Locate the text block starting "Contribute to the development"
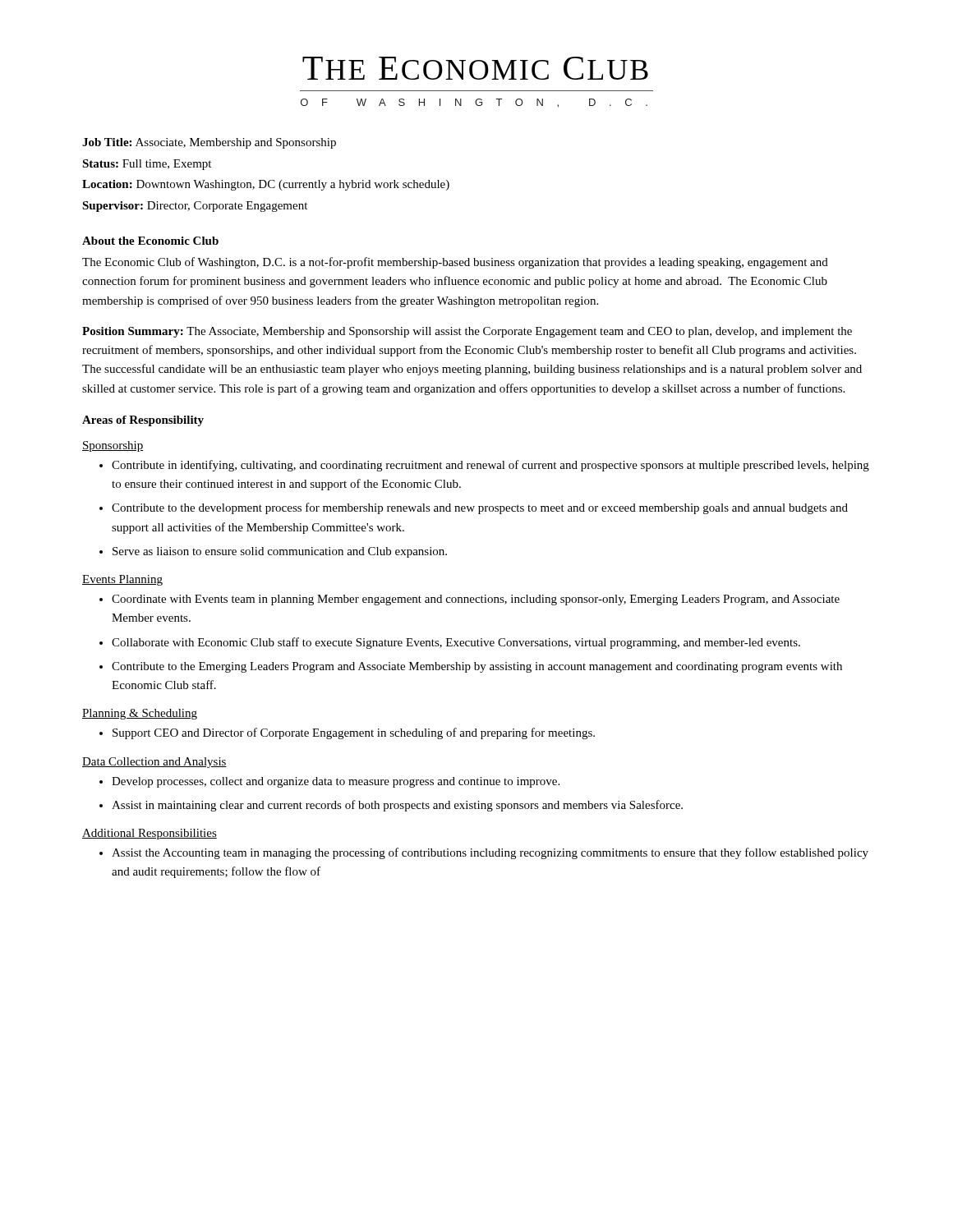Screen dimensions: 1232x953 [480, 518]
